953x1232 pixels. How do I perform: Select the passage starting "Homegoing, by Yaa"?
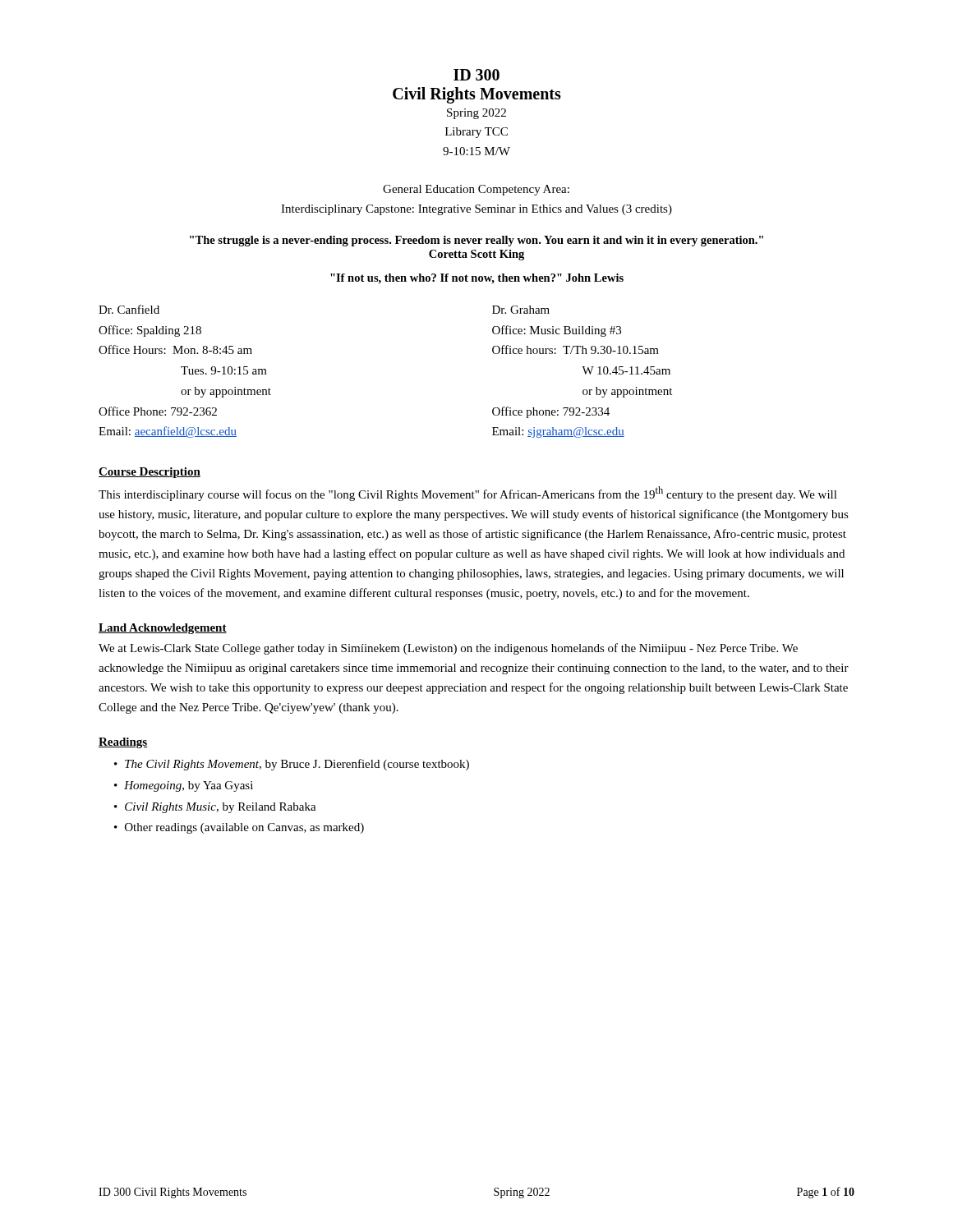coord(189,785)
